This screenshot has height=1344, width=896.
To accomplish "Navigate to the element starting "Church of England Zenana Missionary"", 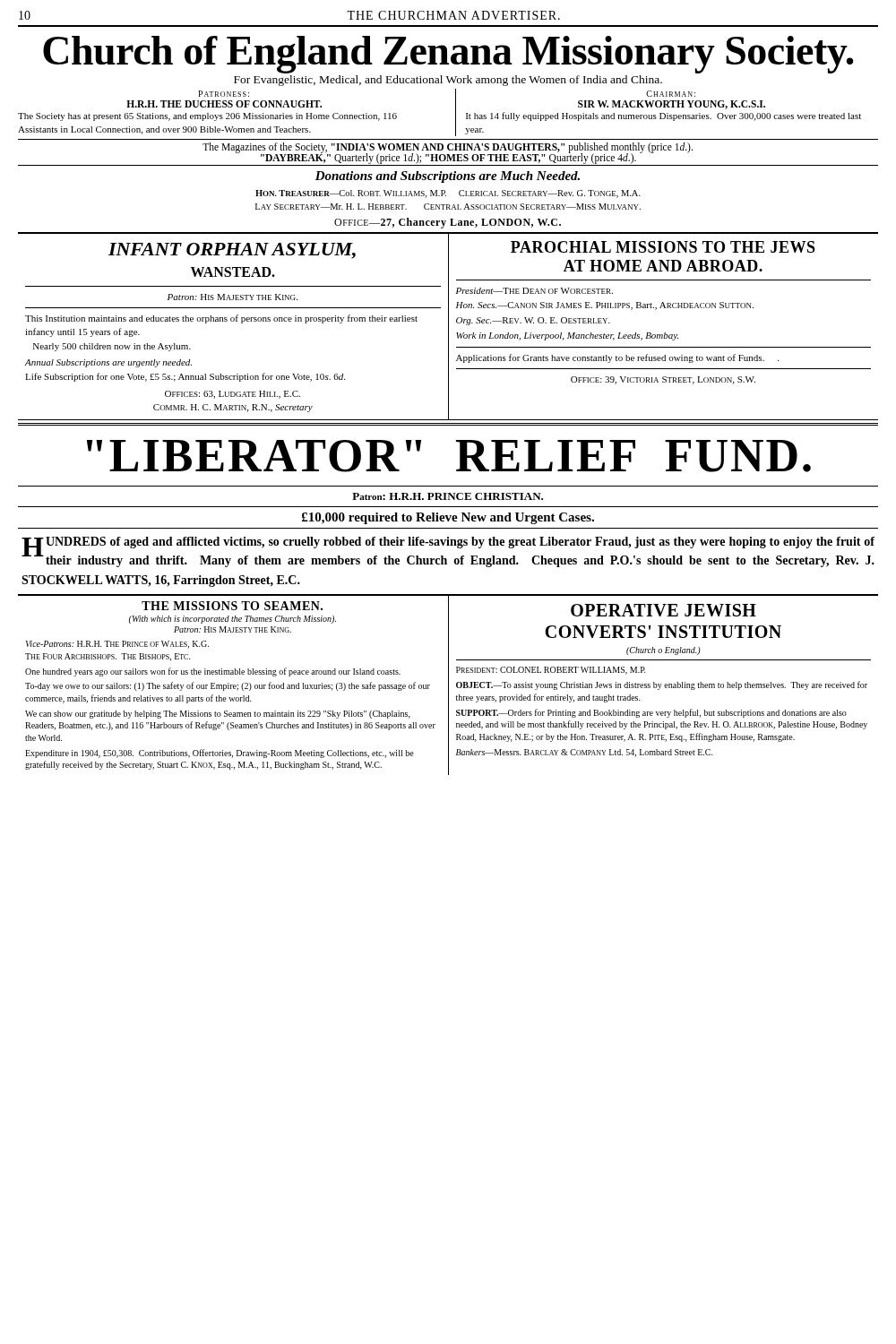I will click(448, 51).
